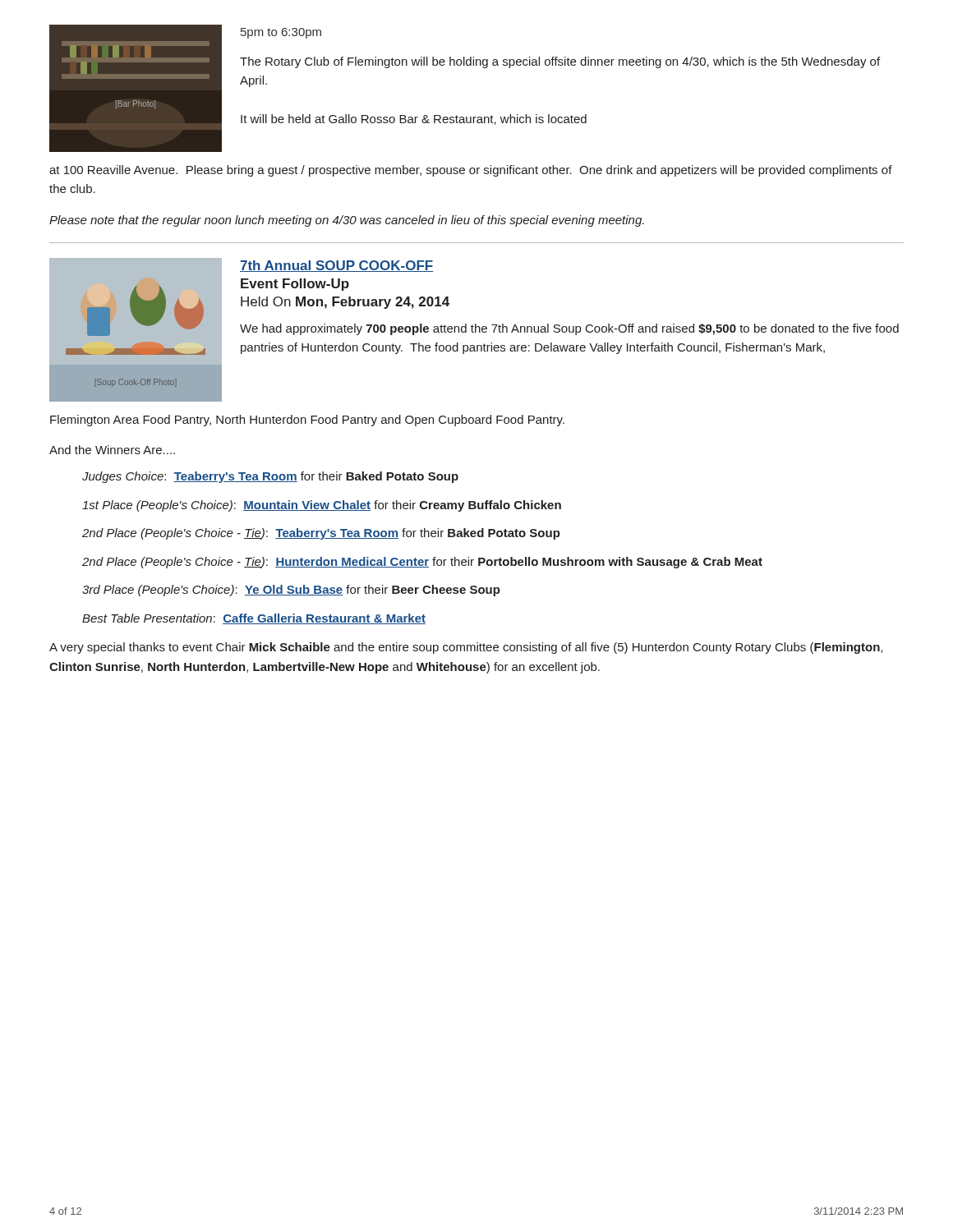953x1232 pixels.
Task: Click where it says "5pm to 6:30pm"
Action: [281, 32]
